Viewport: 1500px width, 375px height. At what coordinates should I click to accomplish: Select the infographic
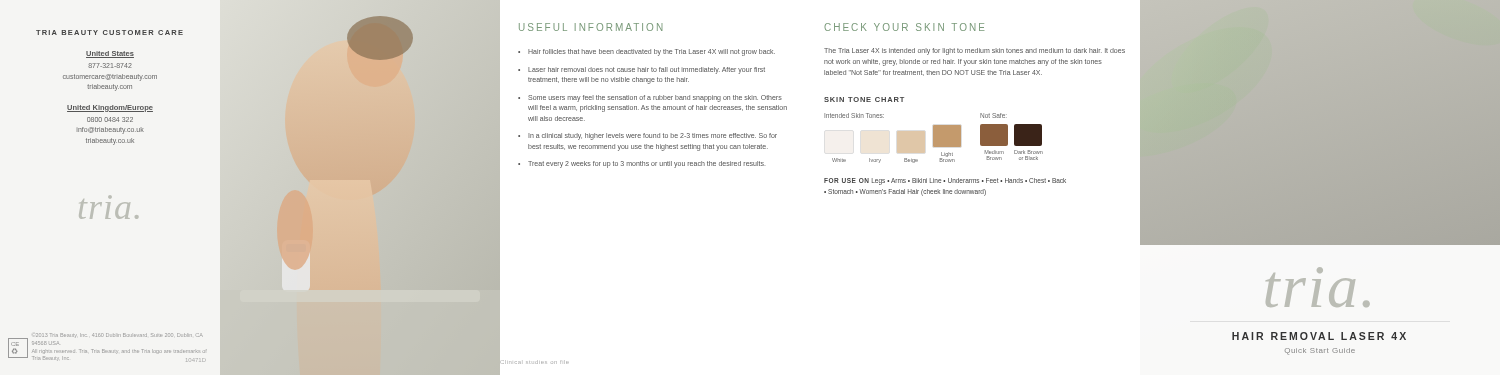975,137
